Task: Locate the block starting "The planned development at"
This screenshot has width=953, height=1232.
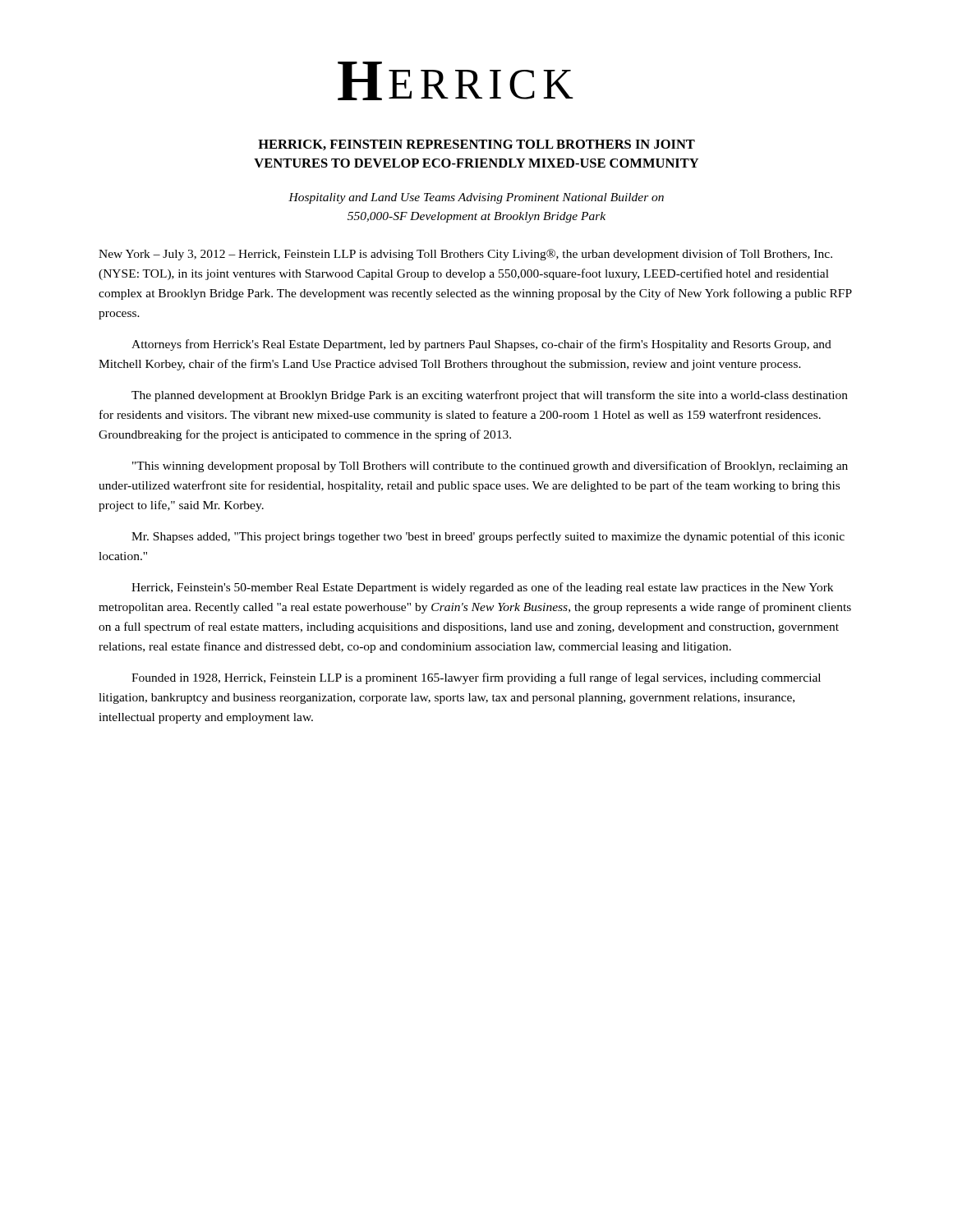Action: pos(473,414)
